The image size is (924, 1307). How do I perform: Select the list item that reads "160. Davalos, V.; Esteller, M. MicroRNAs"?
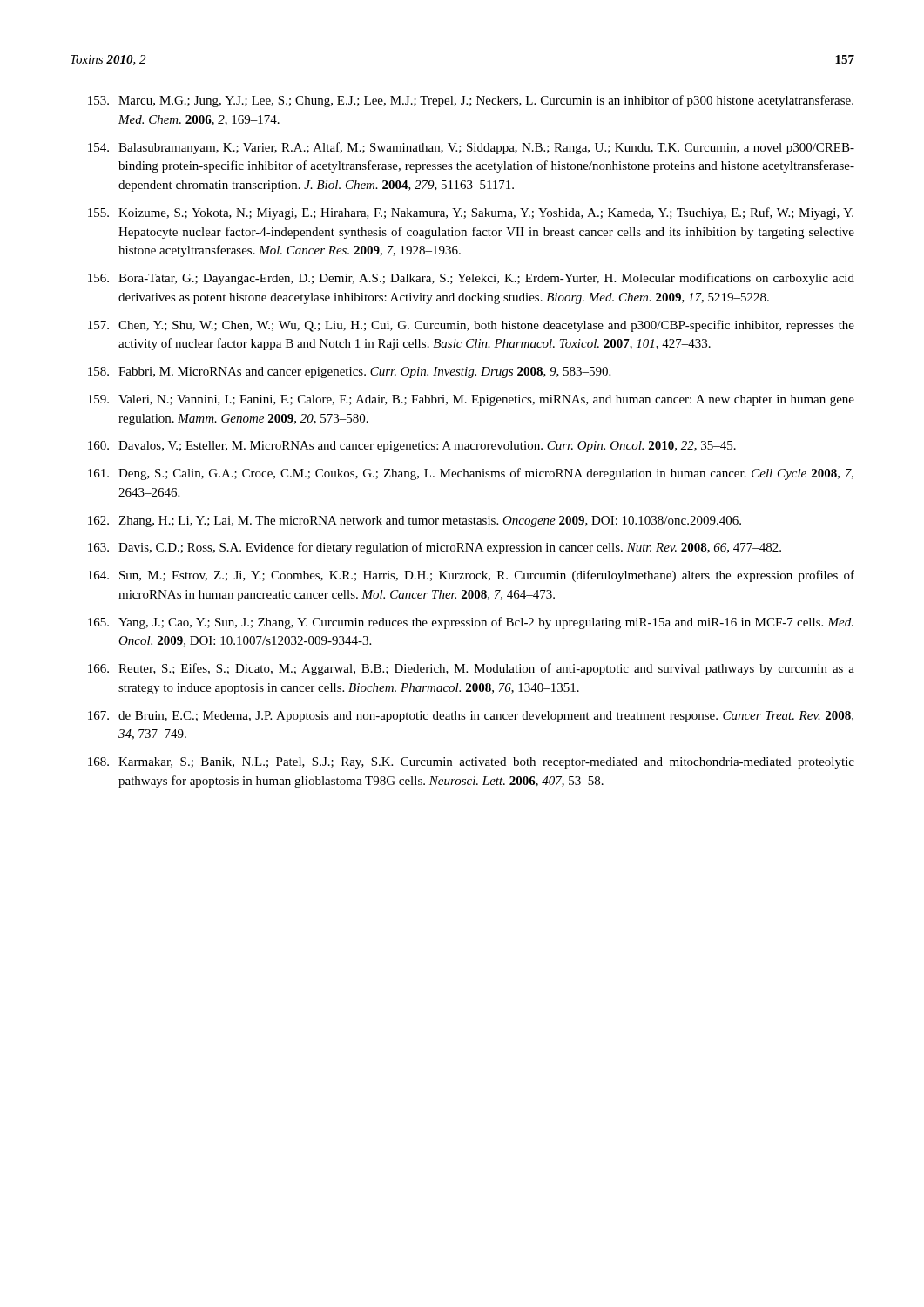(462, 446)
